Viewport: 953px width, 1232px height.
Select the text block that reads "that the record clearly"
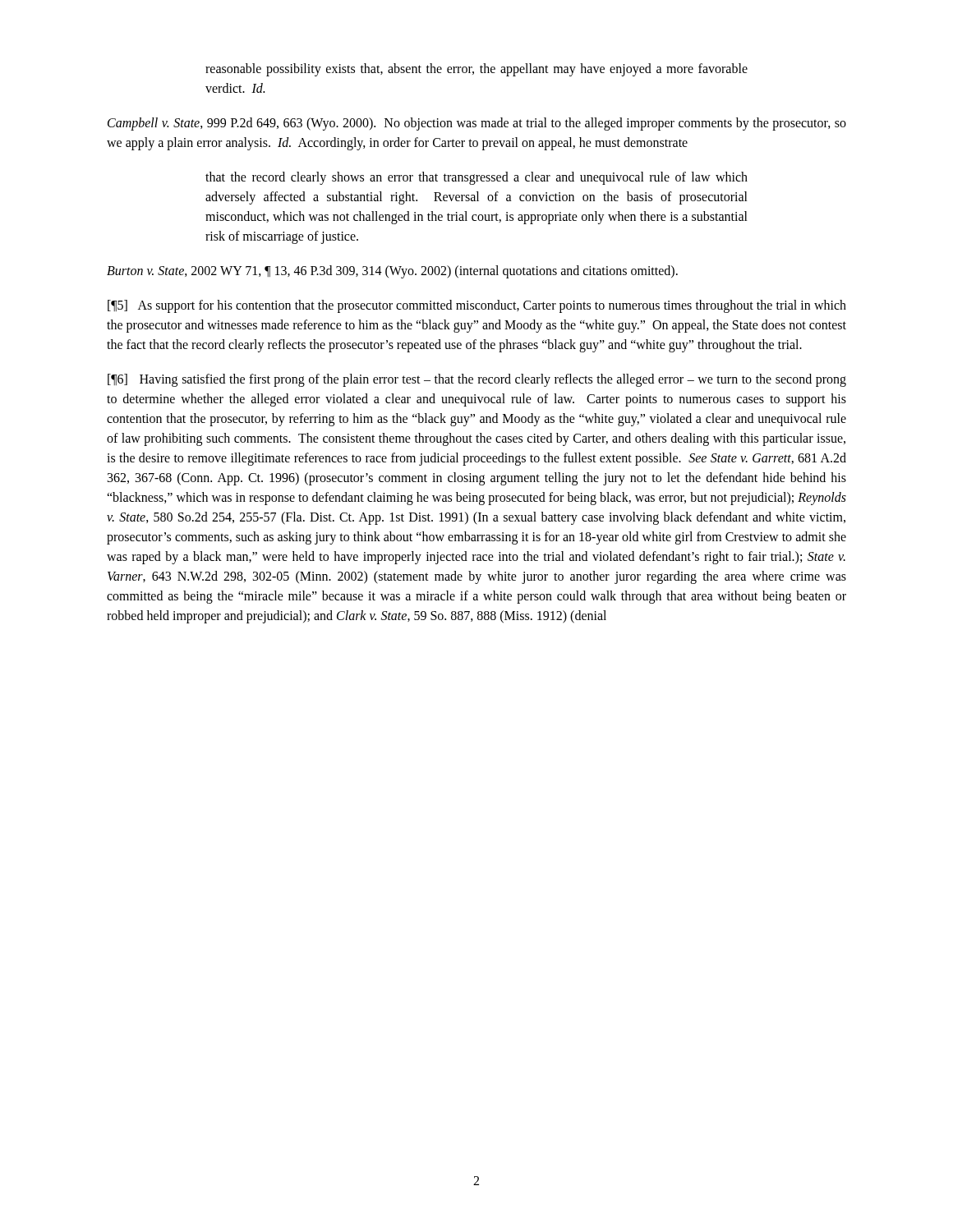(476, 207)
